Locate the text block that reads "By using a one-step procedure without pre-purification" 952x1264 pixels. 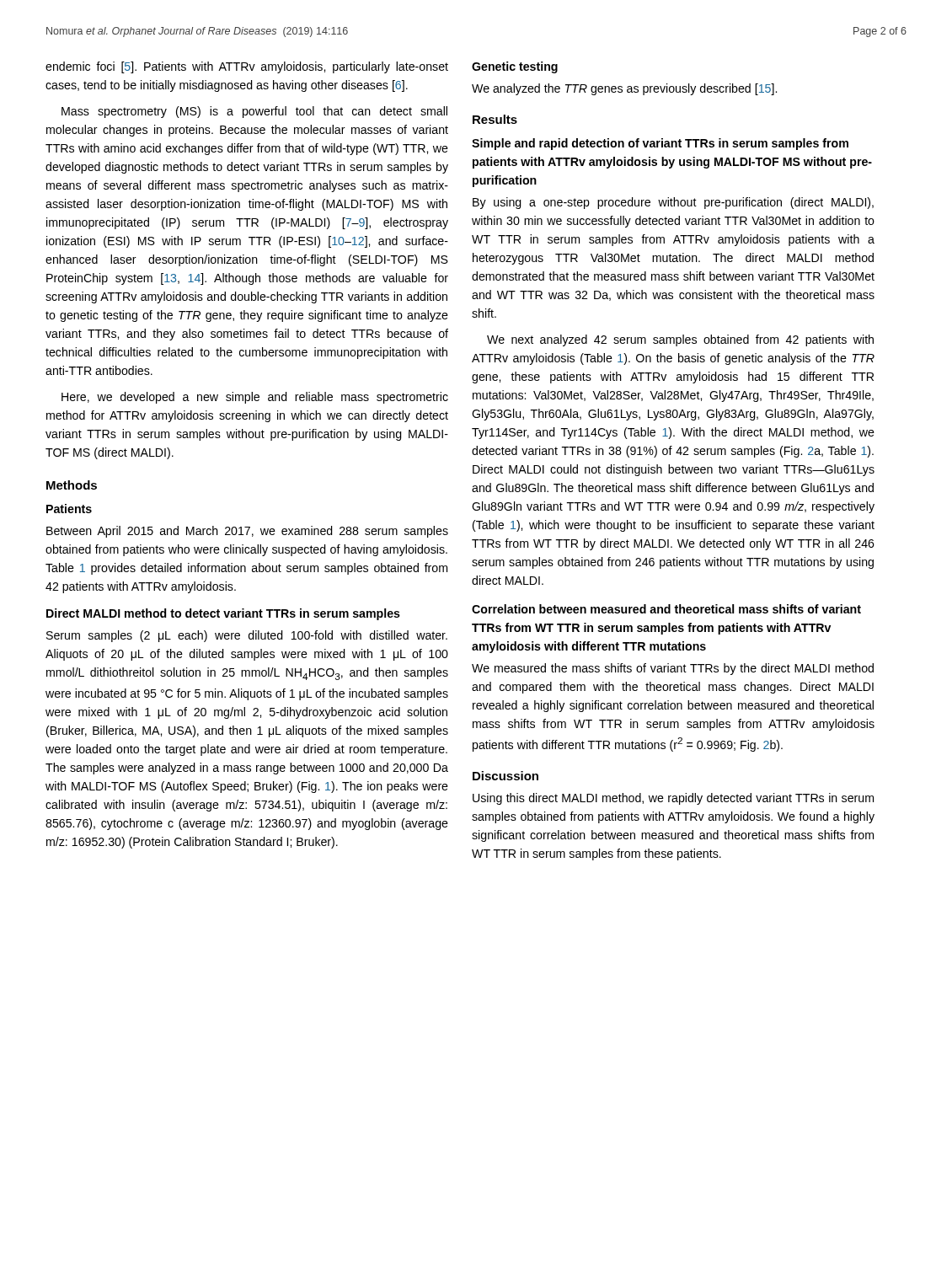673,258
